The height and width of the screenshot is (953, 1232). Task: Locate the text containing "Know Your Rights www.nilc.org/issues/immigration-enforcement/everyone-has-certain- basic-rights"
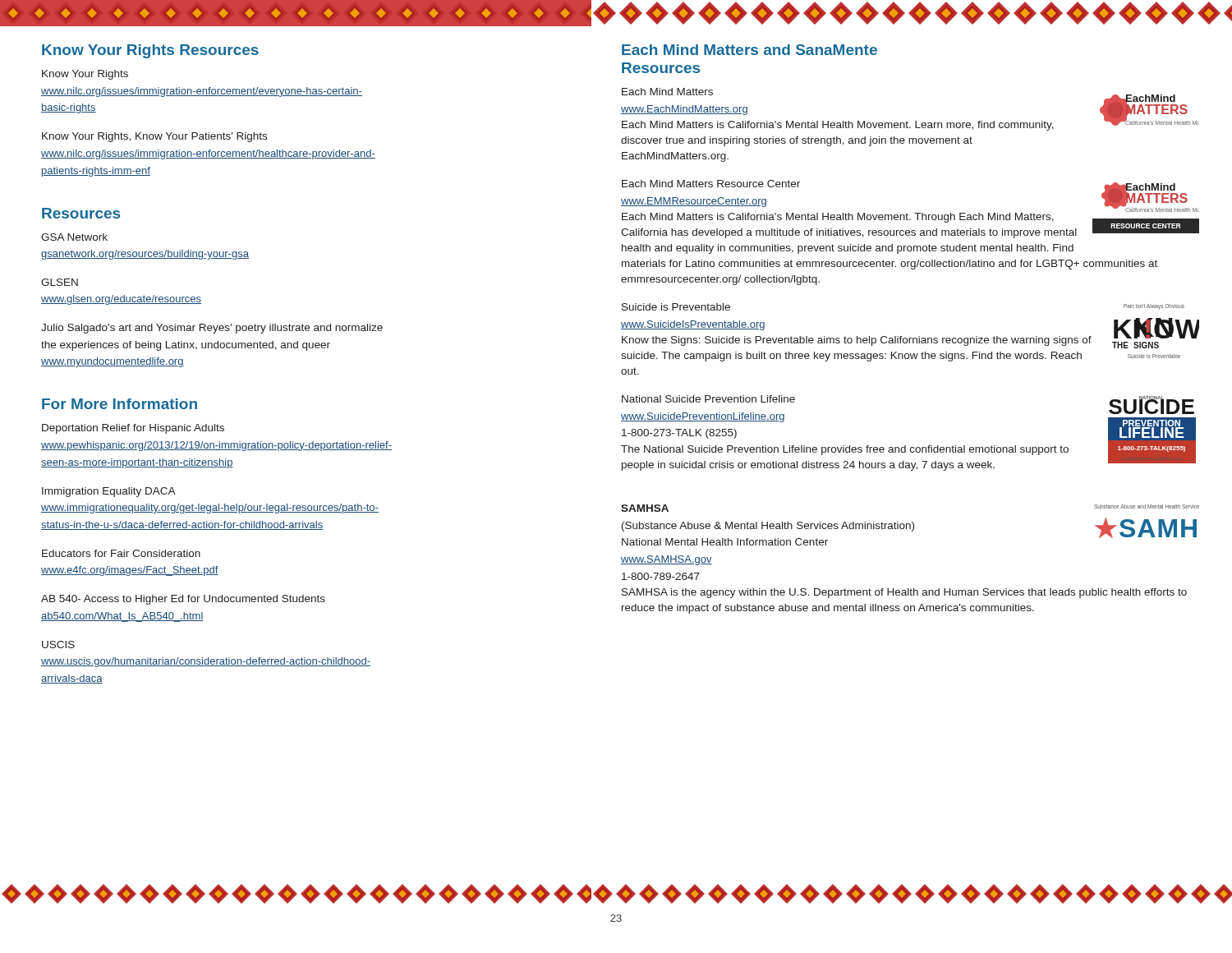[301, 91]
